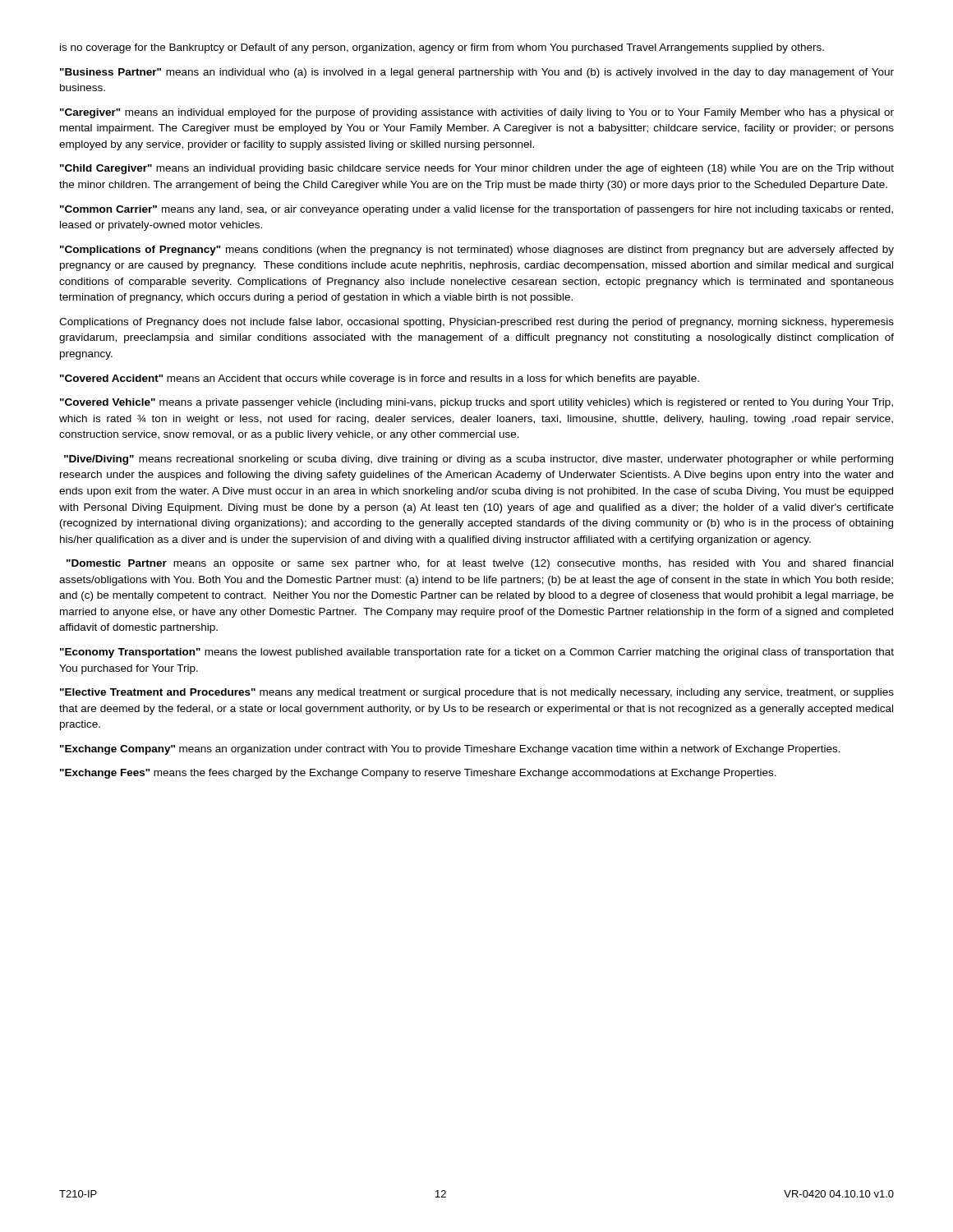Navigate to the text block starting ""Child Caregiver" means an"

476,176
